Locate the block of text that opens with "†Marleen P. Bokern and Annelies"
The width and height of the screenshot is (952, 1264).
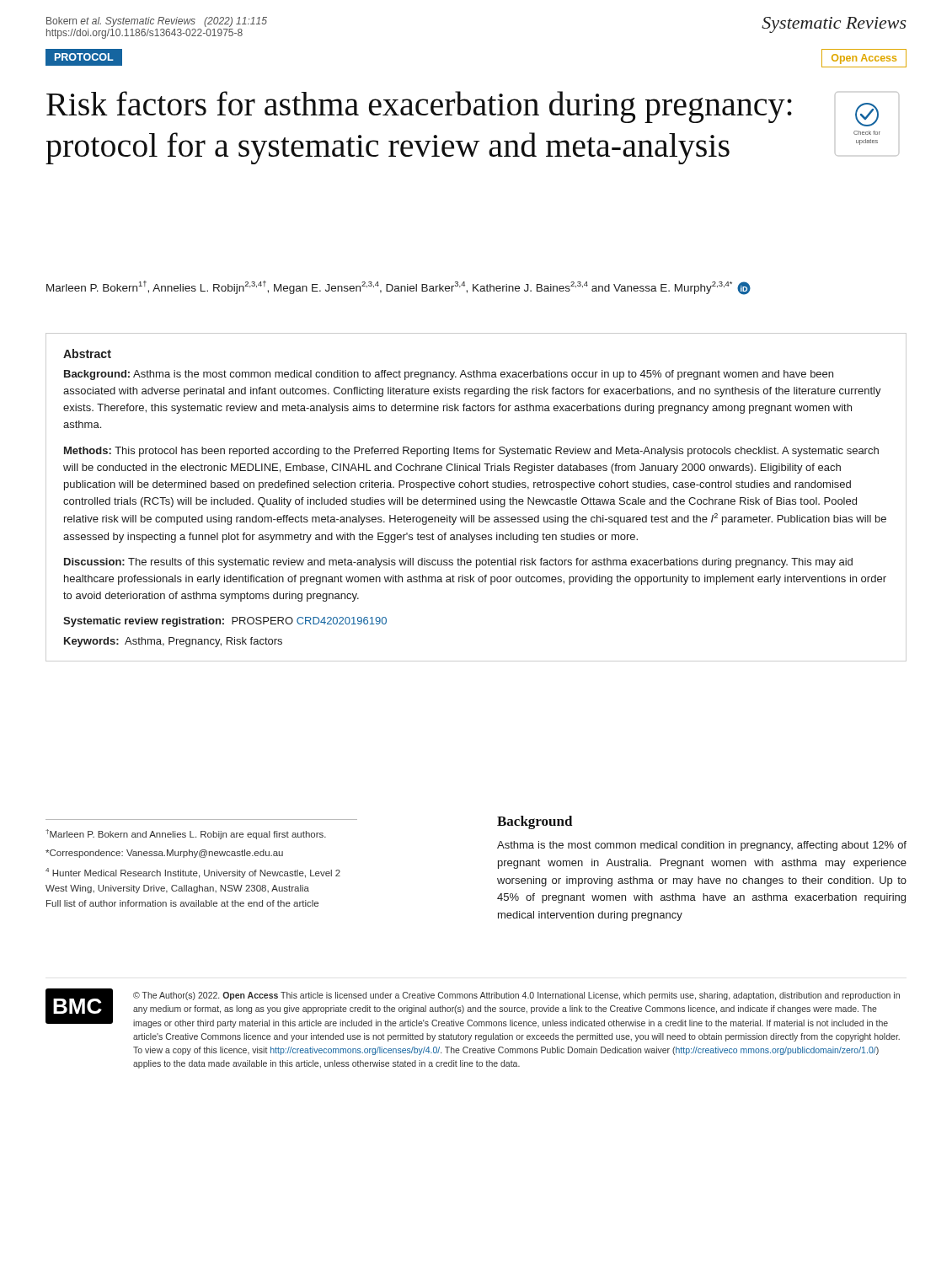pyautogui.click(x=186, y=833)
